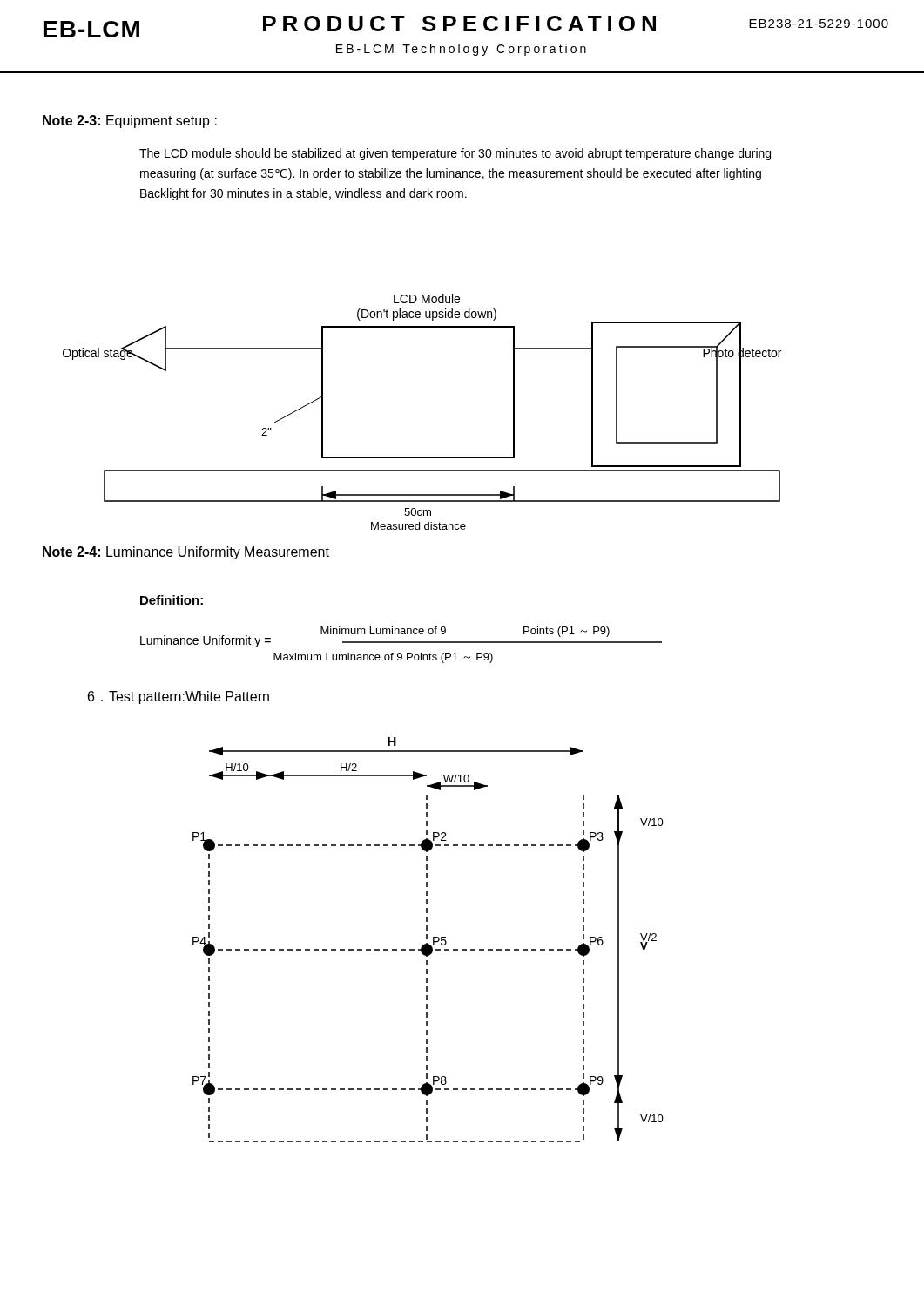This screenshot has width=924, height=1307.
Task: Locate the element starting "The LCD module"
Action: (x=455, y=174)
